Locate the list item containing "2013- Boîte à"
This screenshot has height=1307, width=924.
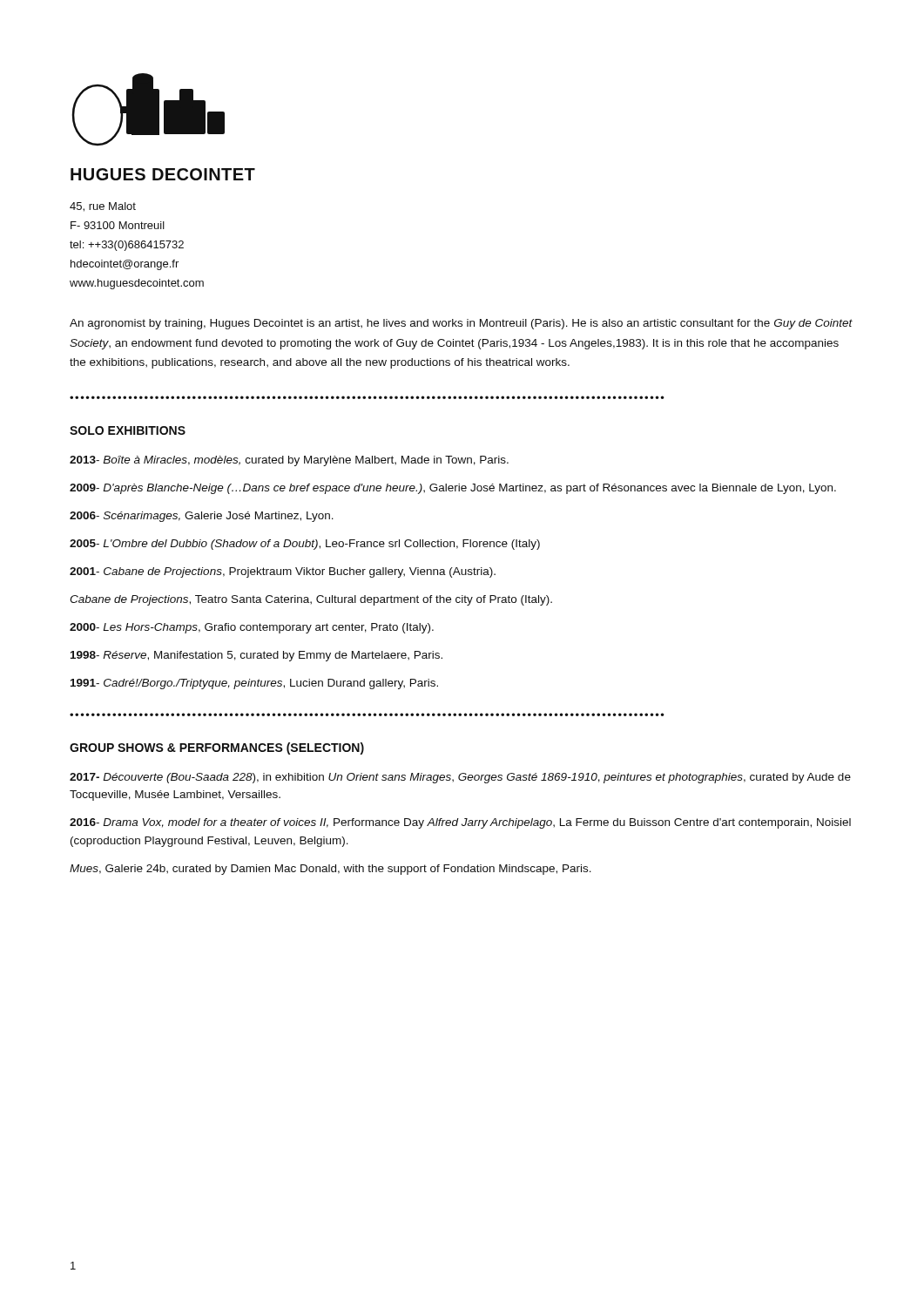point(289,460)
